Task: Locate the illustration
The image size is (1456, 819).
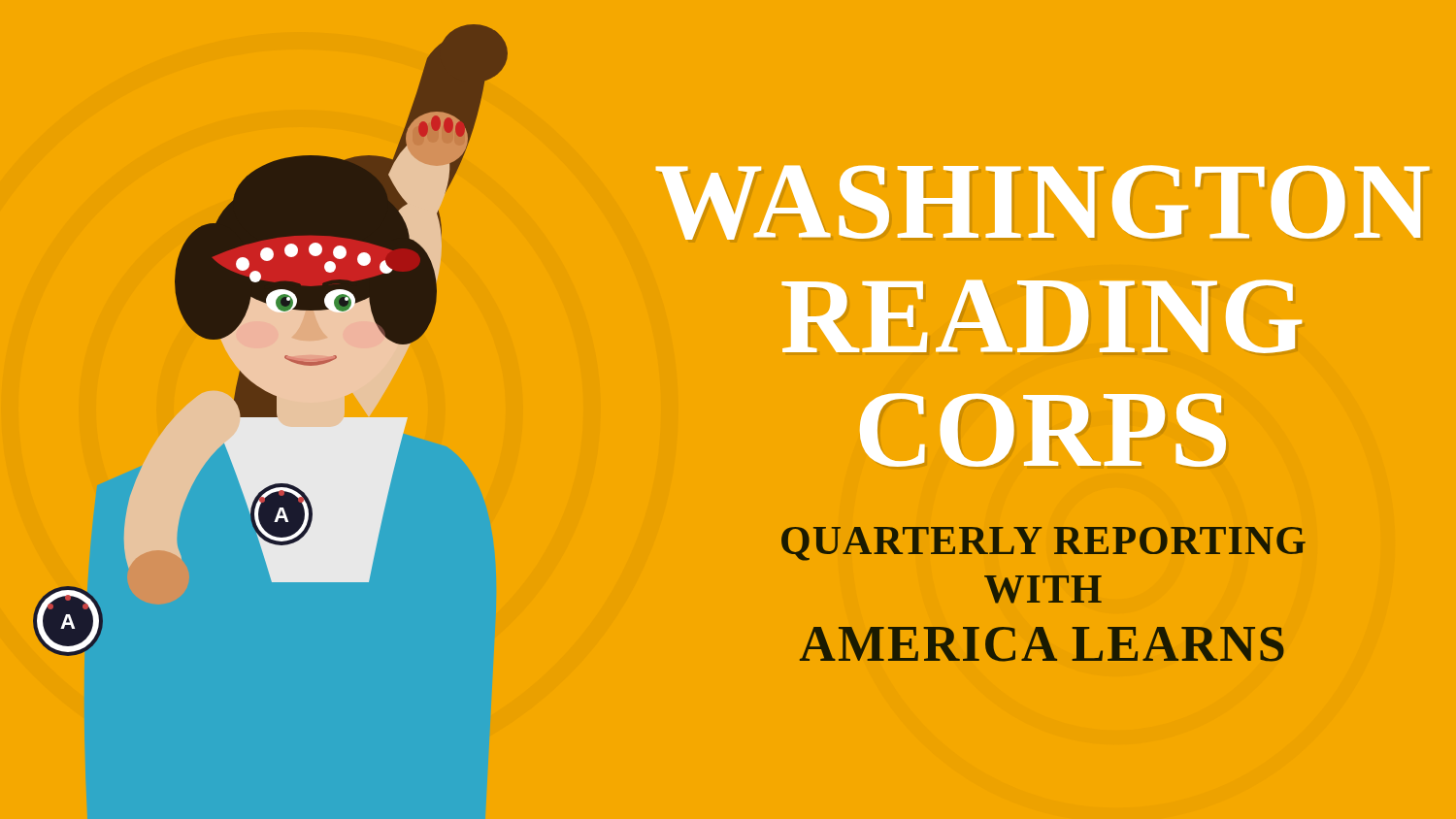Action: pyautogui.click(x=315, y=410)
